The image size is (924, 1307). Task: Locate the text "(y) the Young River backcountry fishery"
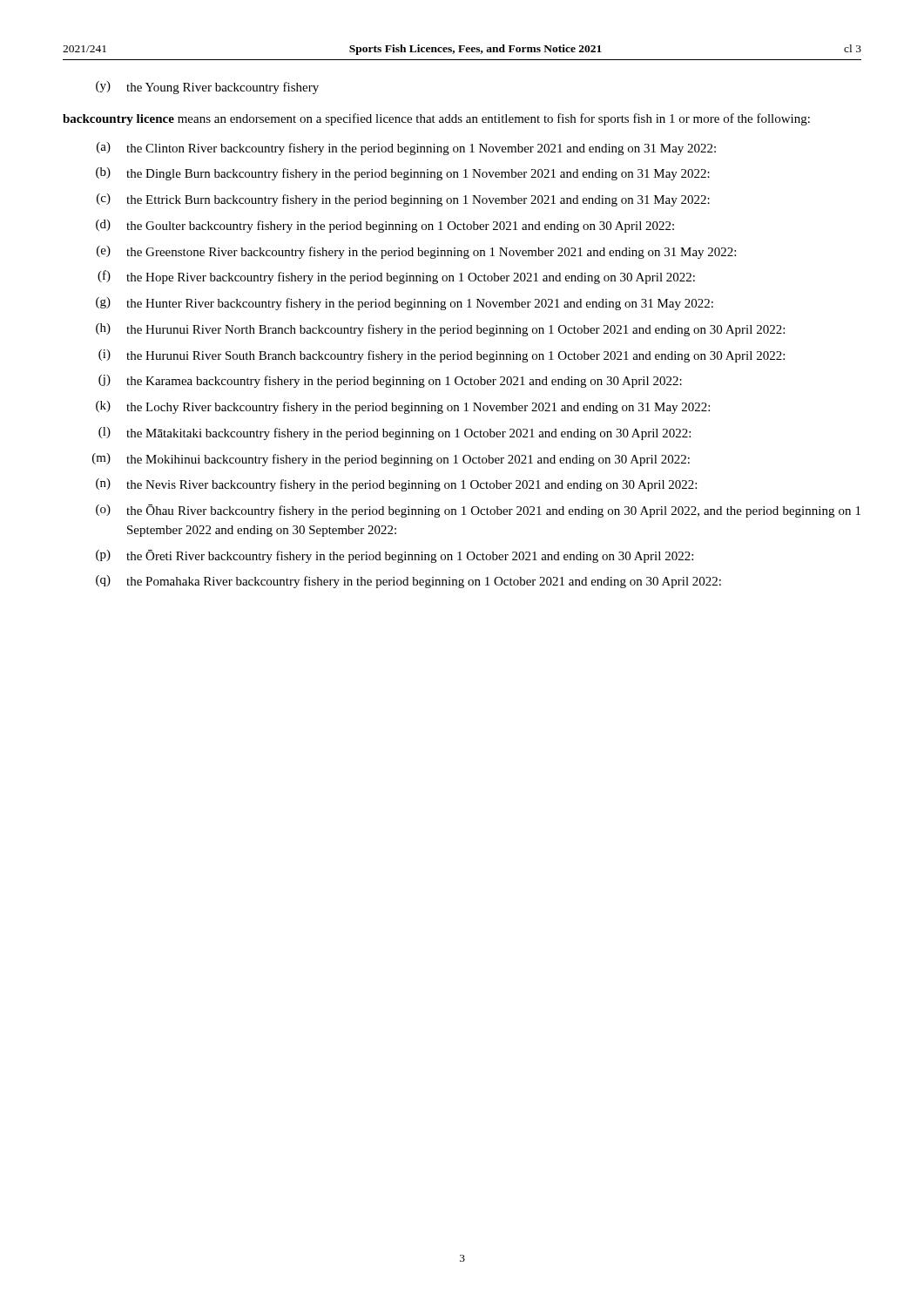207,88
